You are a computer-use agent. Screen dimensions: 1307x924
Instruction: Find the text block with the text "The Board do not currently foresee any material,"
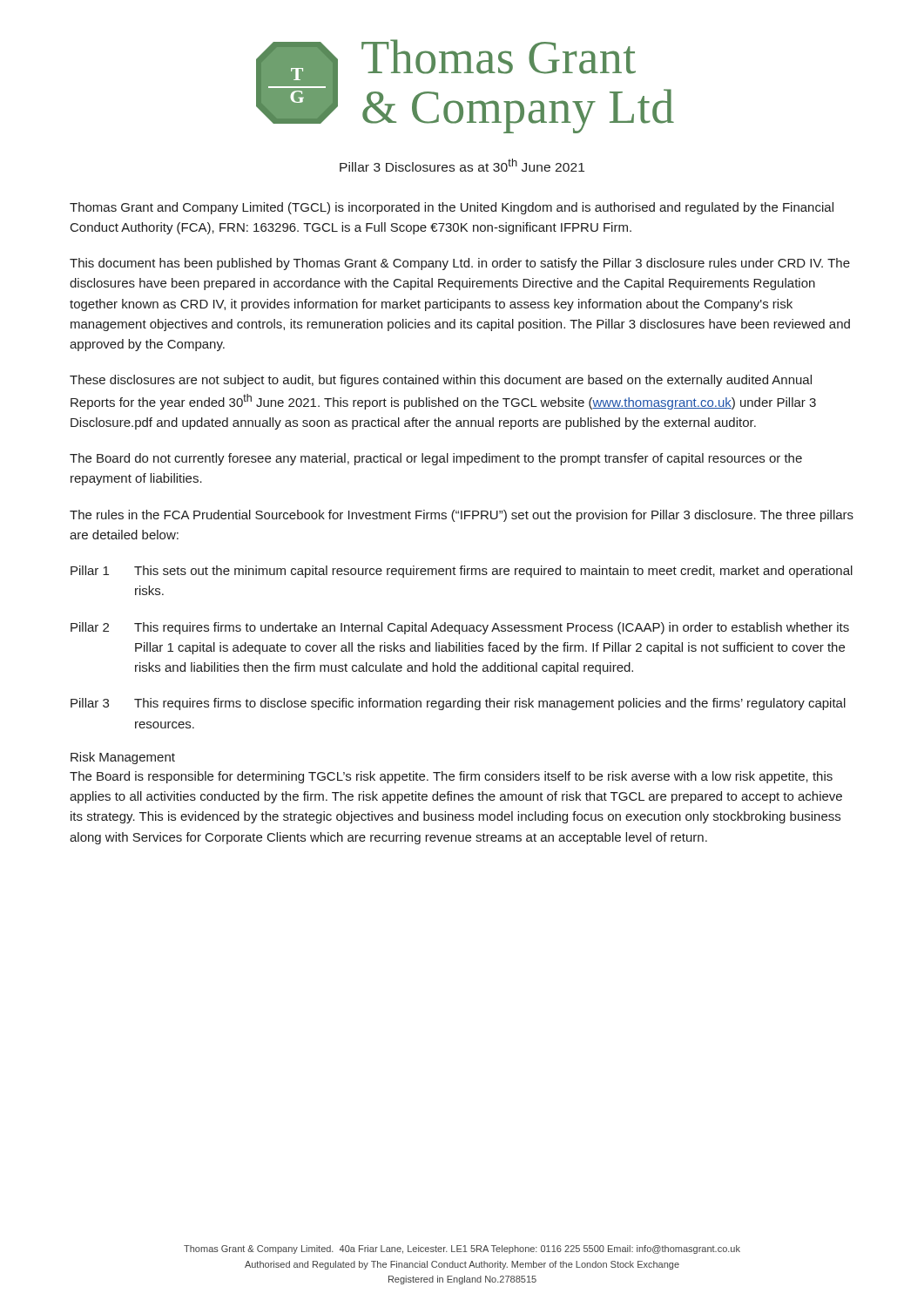click(436, 468)
